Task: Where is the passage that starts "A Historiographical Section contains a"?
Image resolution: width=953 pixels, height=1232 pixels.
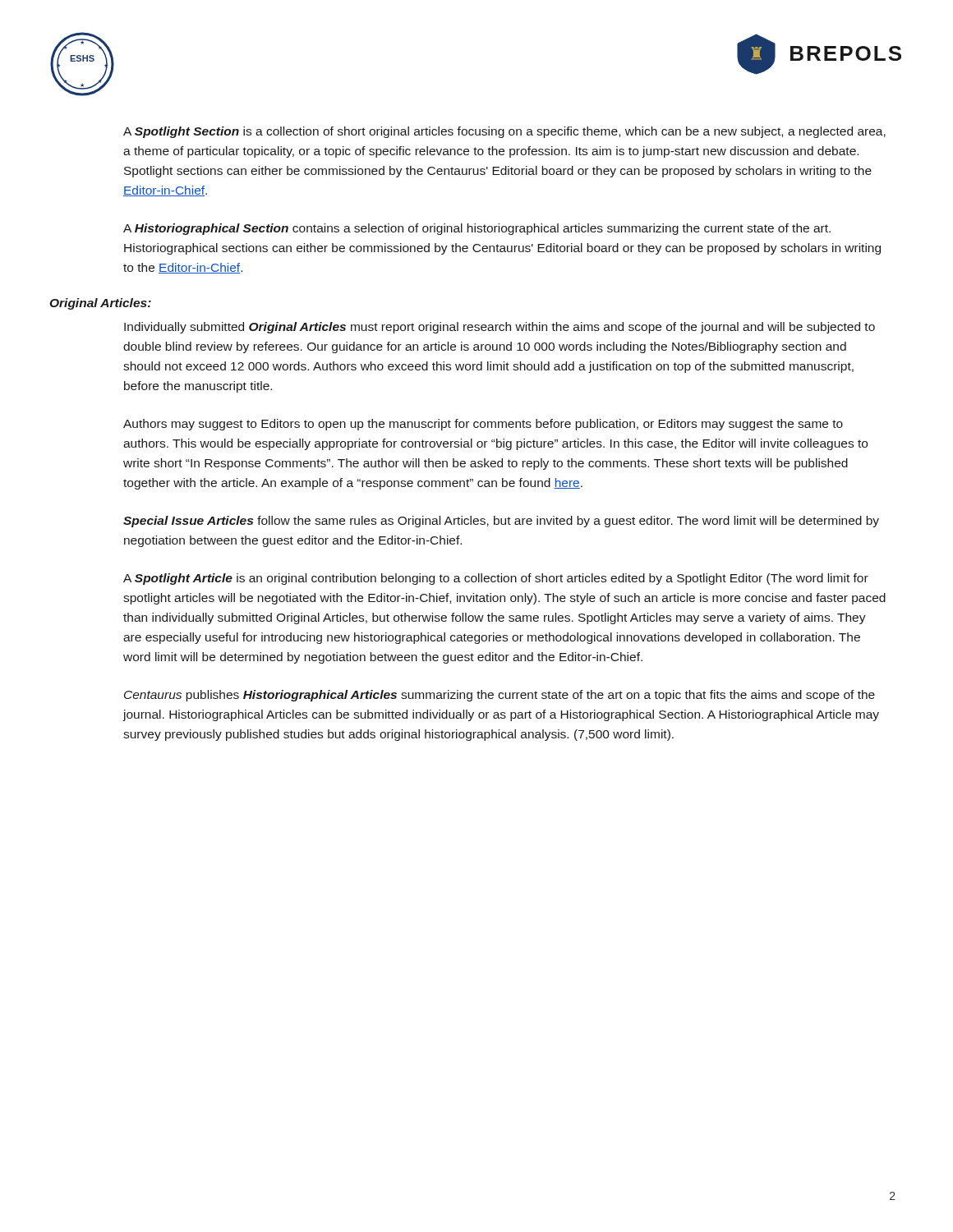Action: pyautogui.click(x=502, y=248)
